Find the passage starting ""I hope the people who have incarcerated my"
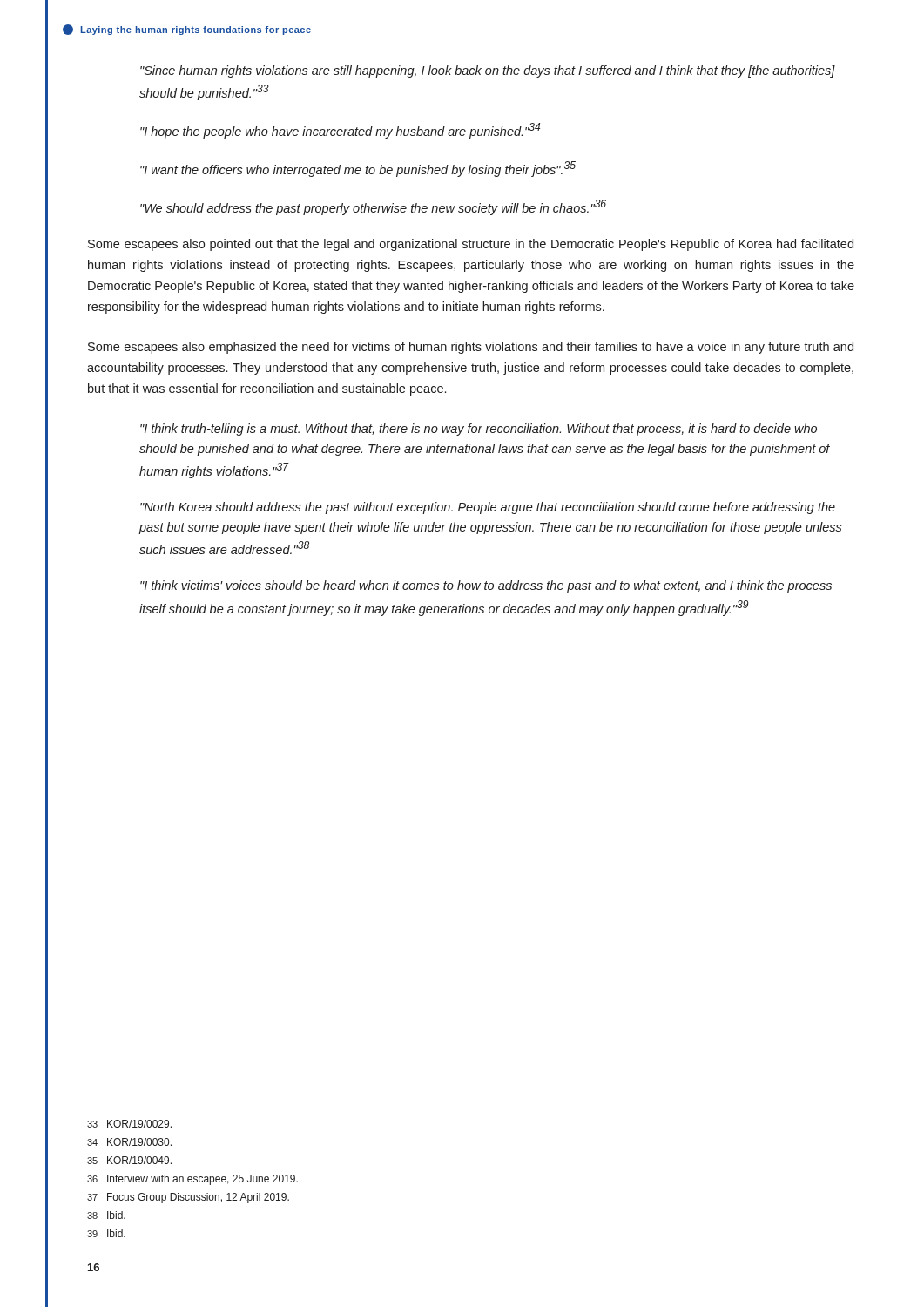Viewport: 924px width, 1307px height. click(x=340, y=130)
